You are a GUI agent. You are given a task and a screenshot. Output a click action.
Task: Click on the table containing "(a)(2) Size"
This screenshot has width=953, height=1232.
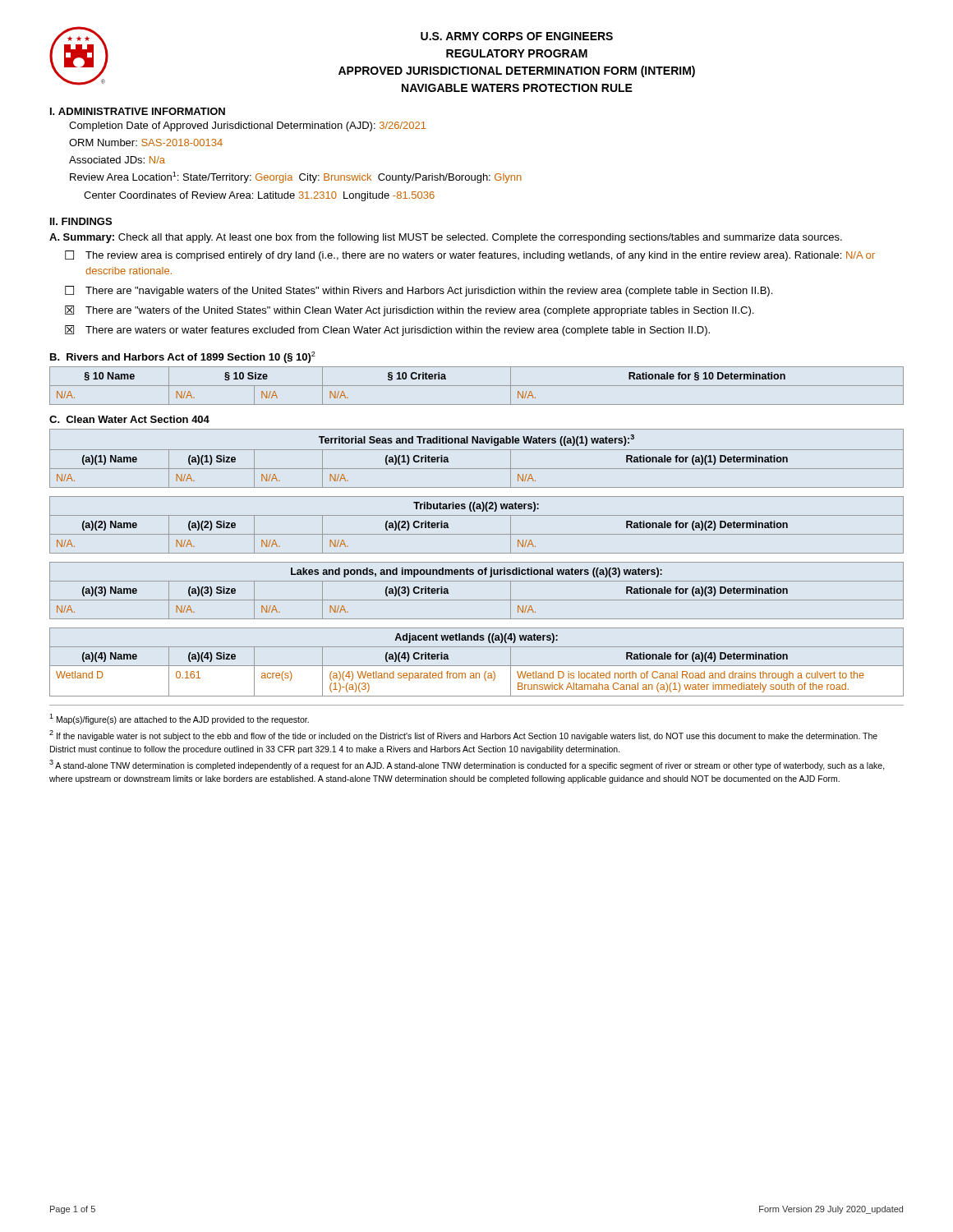476,525
